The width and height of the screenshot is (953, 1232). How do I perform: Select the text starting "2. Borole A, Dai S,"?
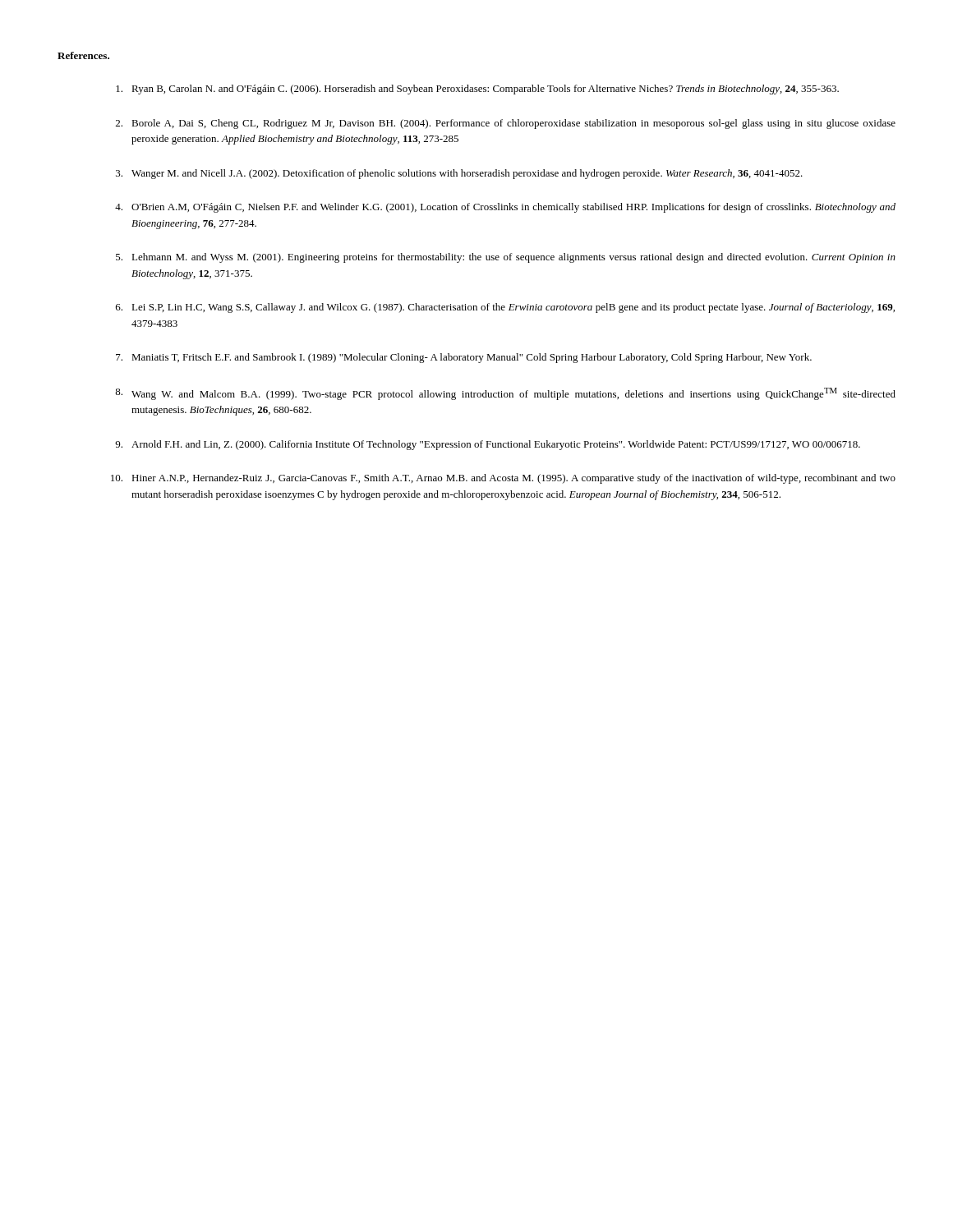[476, 131]
